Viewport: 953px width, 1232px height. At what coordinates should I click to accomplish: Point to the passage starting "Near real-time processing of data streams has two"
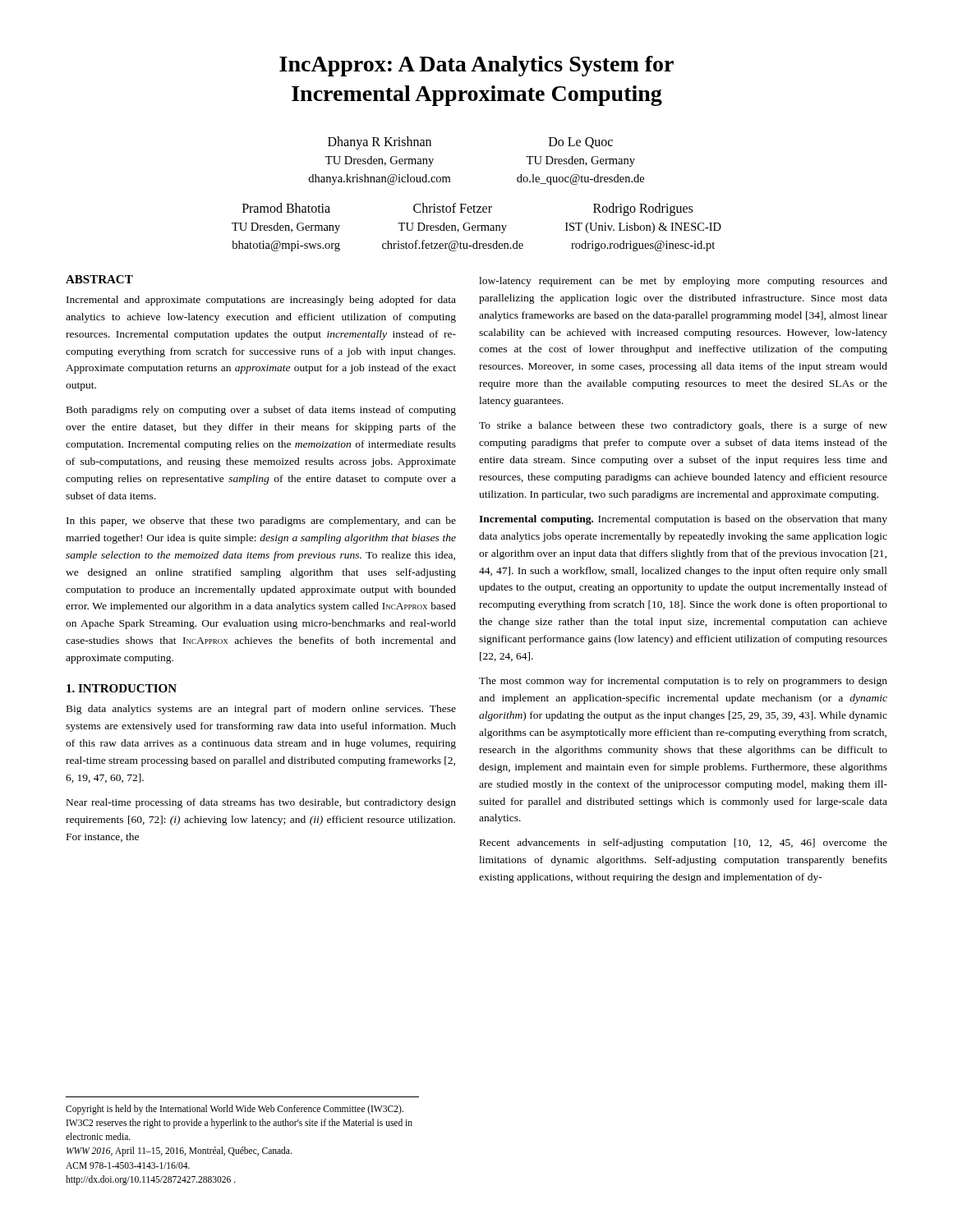click(x=261, y=819)
